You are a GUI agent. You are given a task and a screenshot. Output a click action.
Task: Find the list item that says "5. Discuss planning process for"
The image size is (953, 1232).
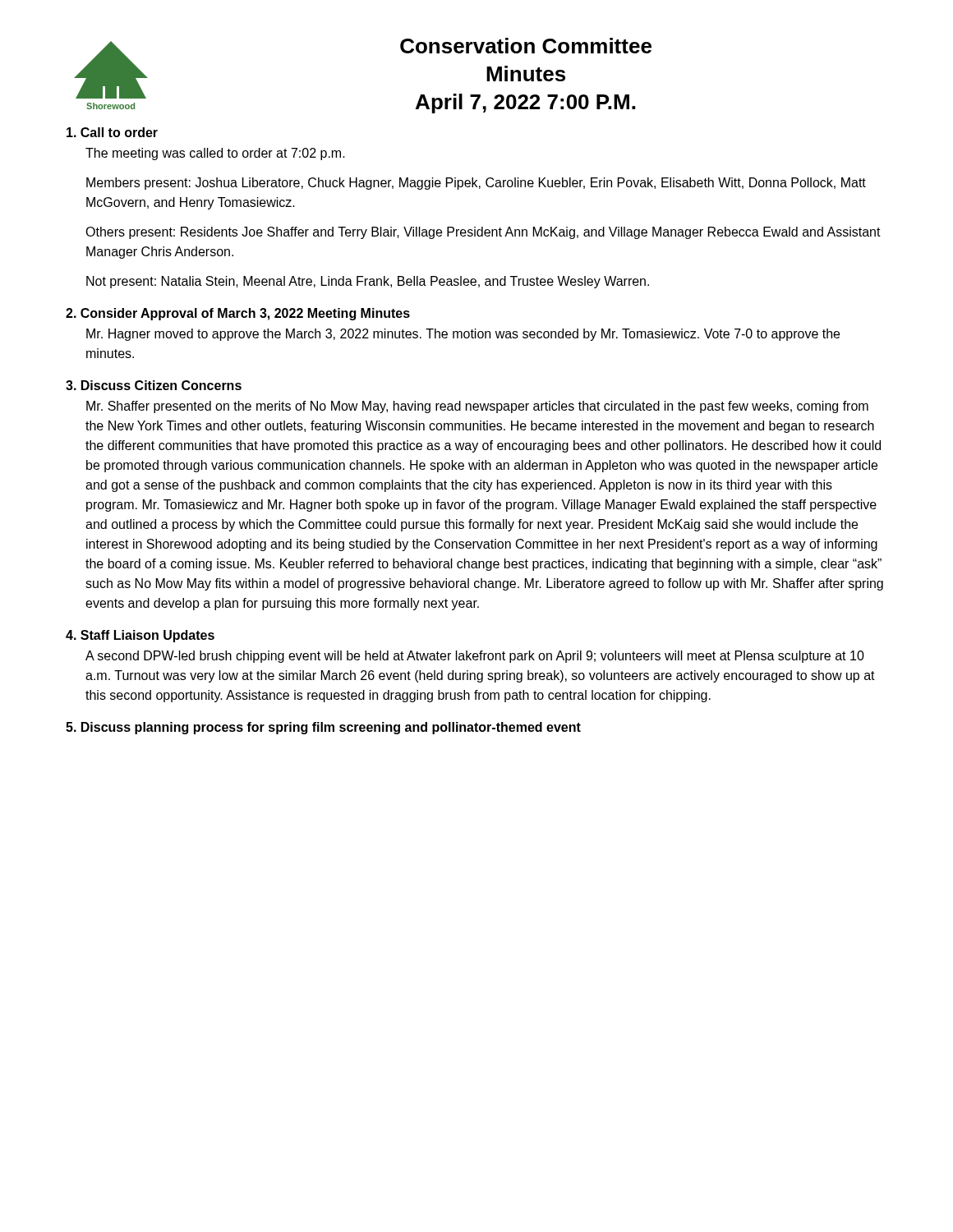pyautogui.click(x=476, y=728)
